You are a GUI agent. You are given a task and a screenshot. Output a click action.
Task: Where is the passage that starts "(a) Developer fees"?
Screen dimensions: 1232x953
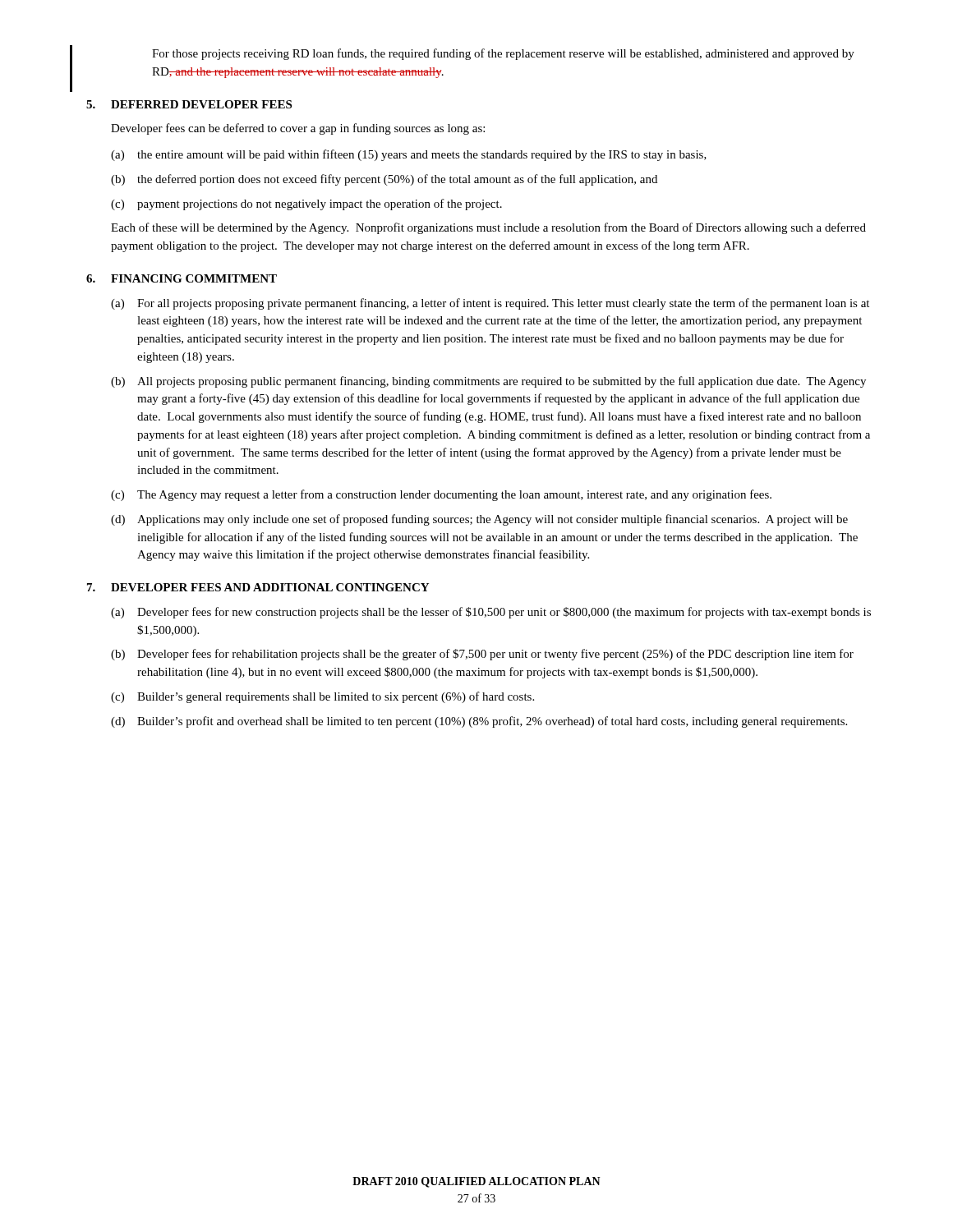pyautogui.click(x=493, y=621)
